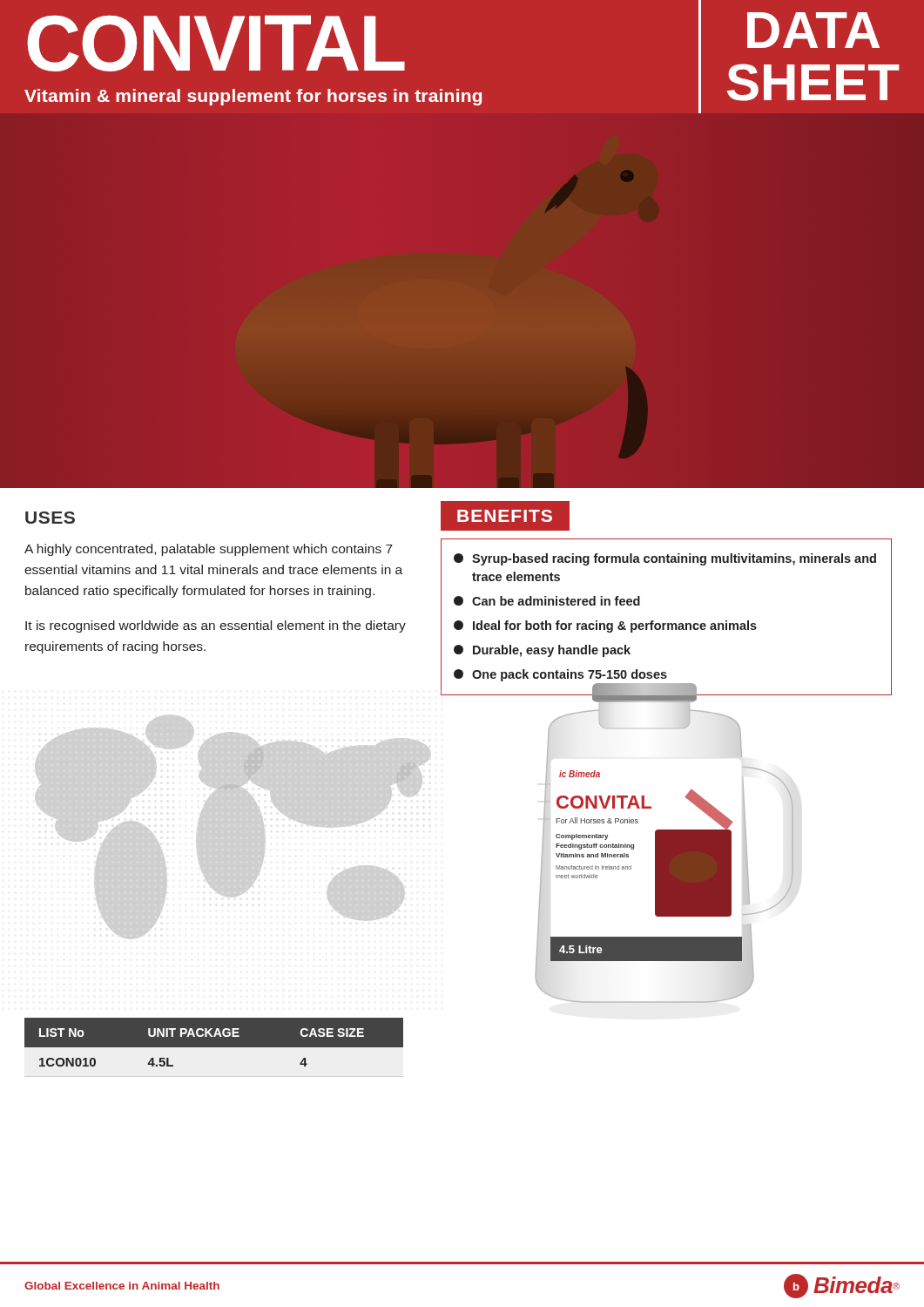924x1307 pixels.
Task: Locate the list item with the text "Can be administered in feed"
Action: click(x=547, y=602)
